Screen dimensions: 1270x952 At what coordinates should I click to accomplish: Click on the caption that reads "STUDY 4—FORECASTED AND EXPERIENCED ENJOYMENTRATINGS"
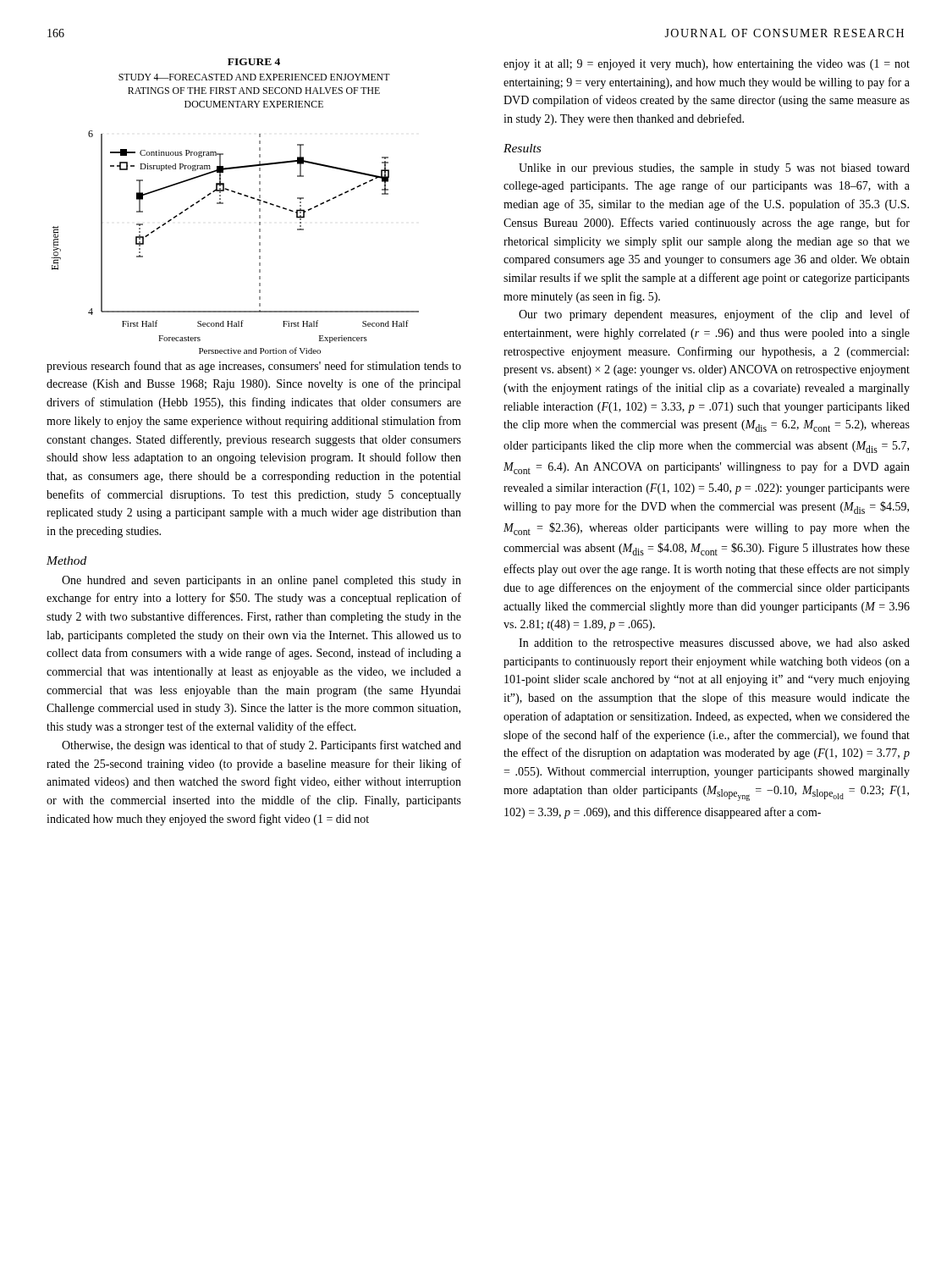pyautogui.click(x=254, y=91)
